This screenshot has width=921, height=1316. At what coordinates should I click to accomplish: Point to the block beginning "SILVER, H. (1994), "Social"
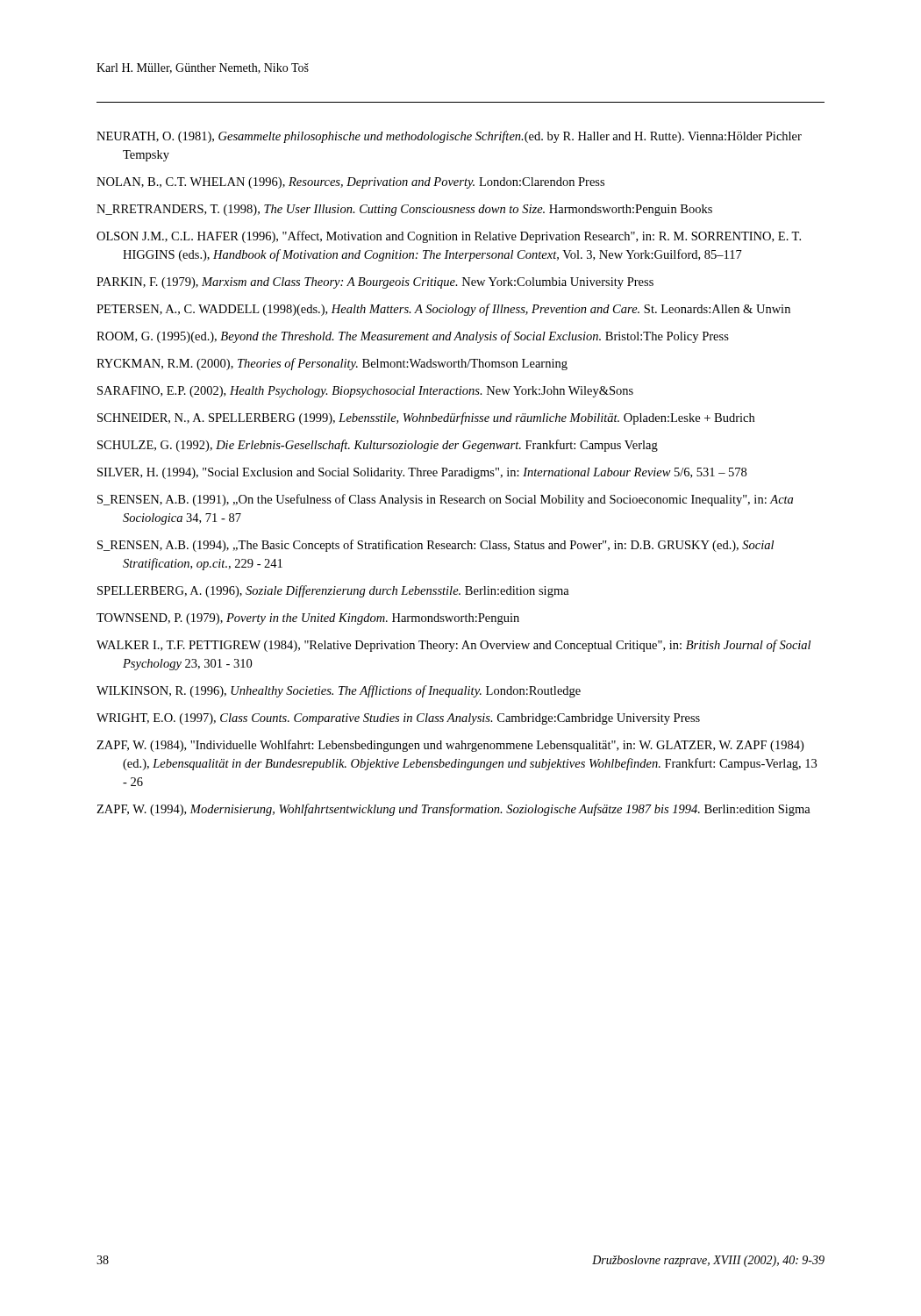[x=422, y=472]
